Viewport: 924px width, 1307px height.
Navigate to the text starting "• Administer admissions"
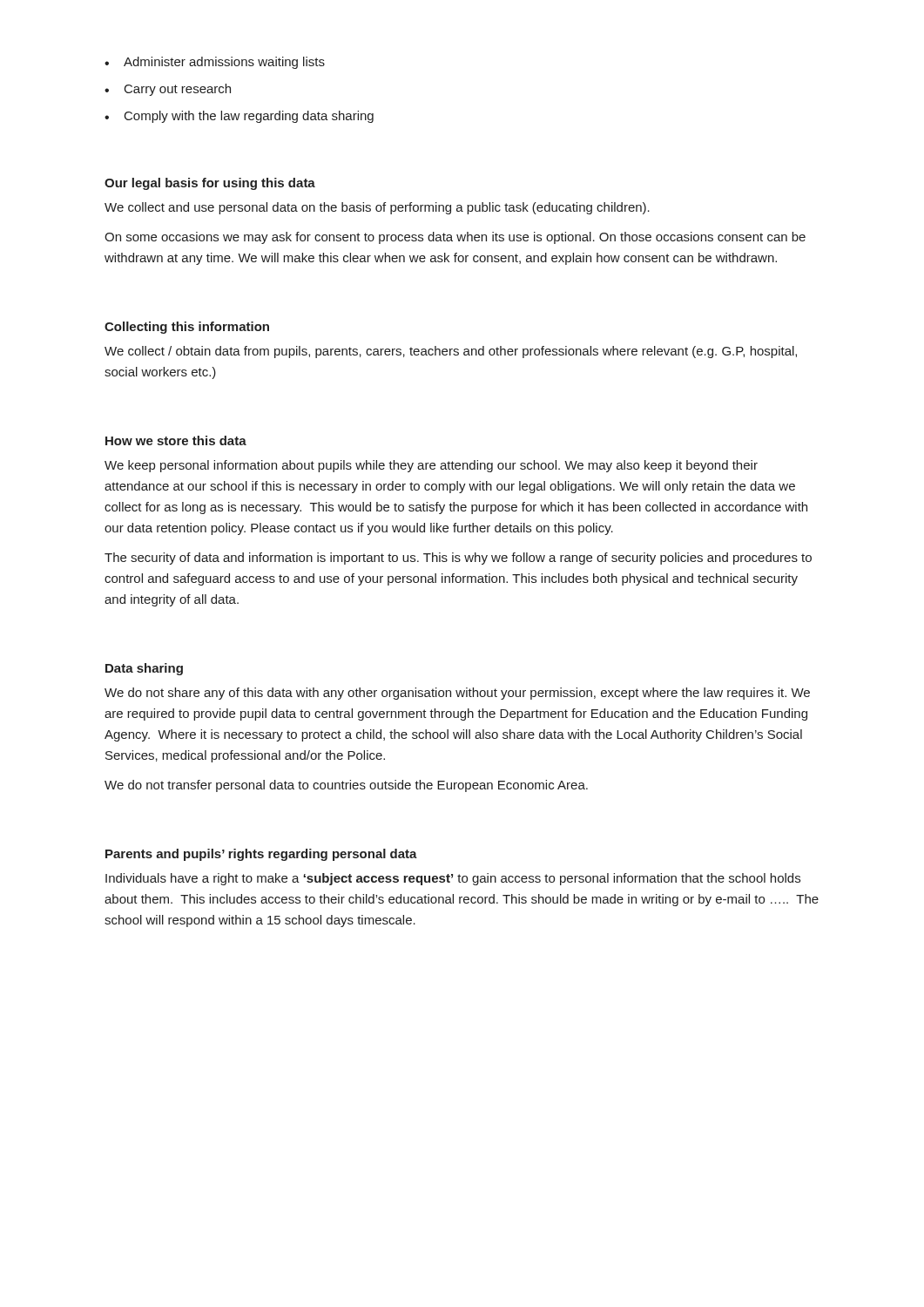pyautogui.click(x=215, y=63)
